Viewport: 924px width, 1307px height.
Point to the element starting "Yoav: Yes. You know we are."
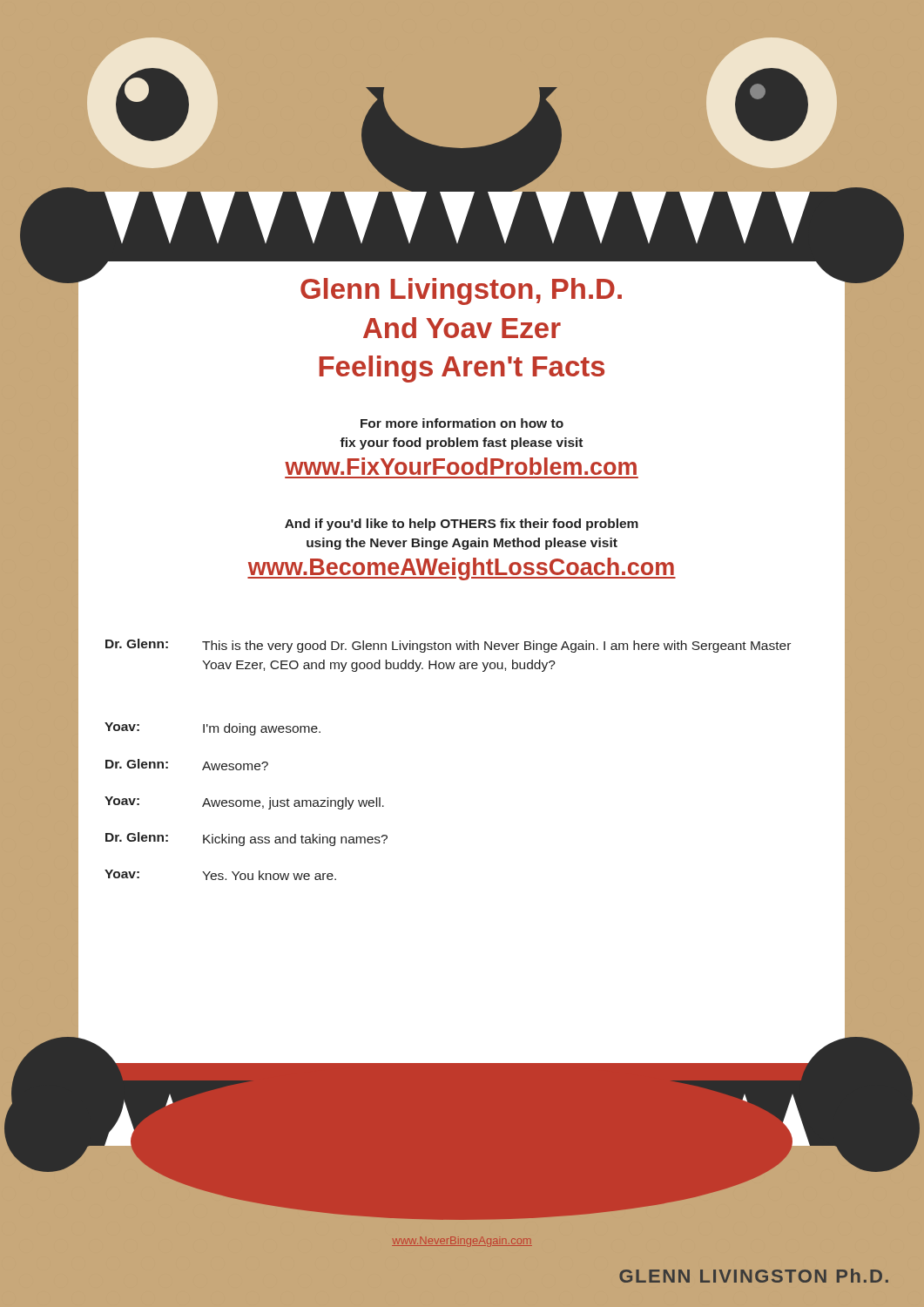[221, 876]
